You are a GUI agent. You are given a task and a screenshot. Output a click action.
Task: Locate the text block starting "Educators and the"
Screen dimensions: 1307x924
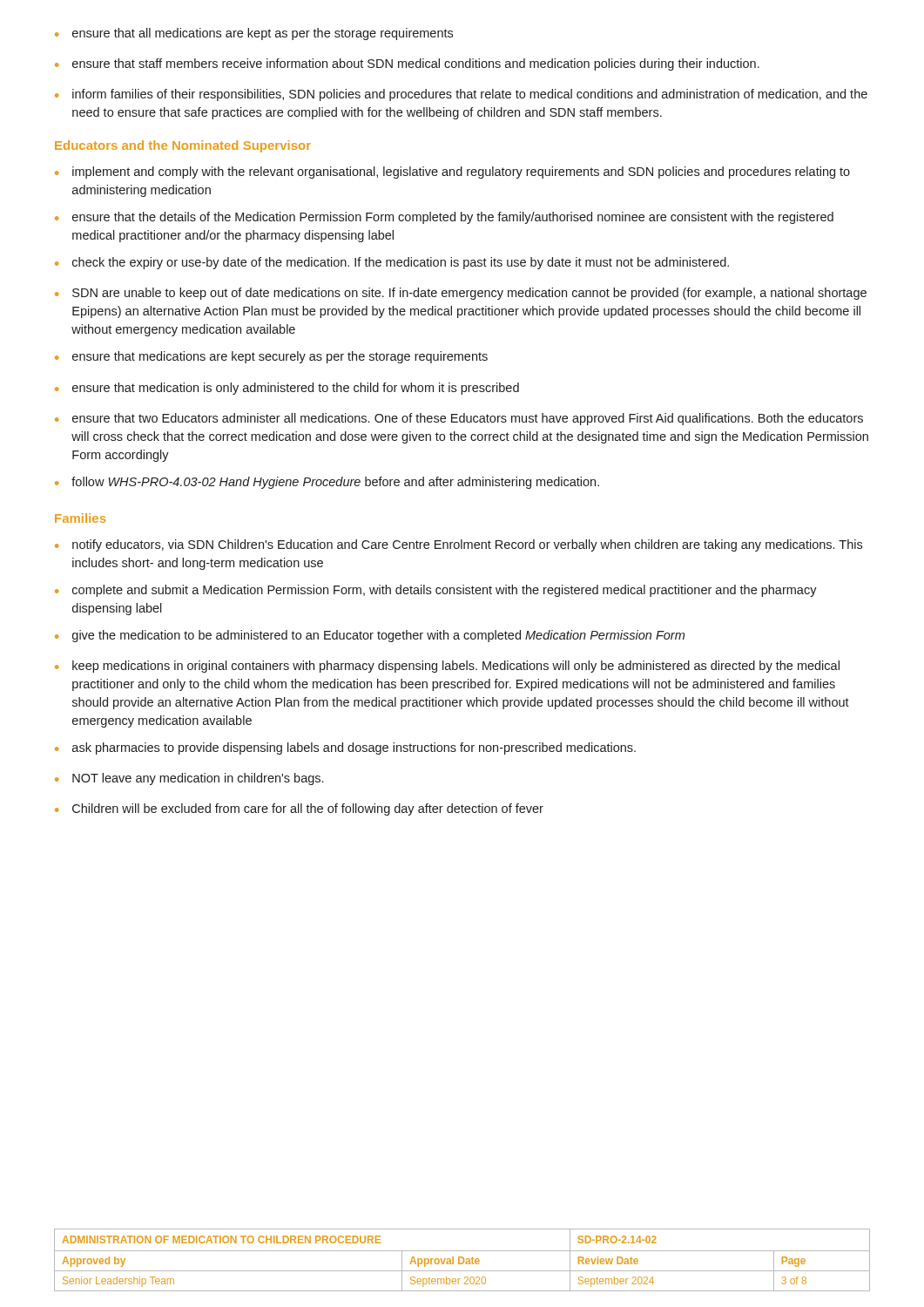[x=182, y=145]
